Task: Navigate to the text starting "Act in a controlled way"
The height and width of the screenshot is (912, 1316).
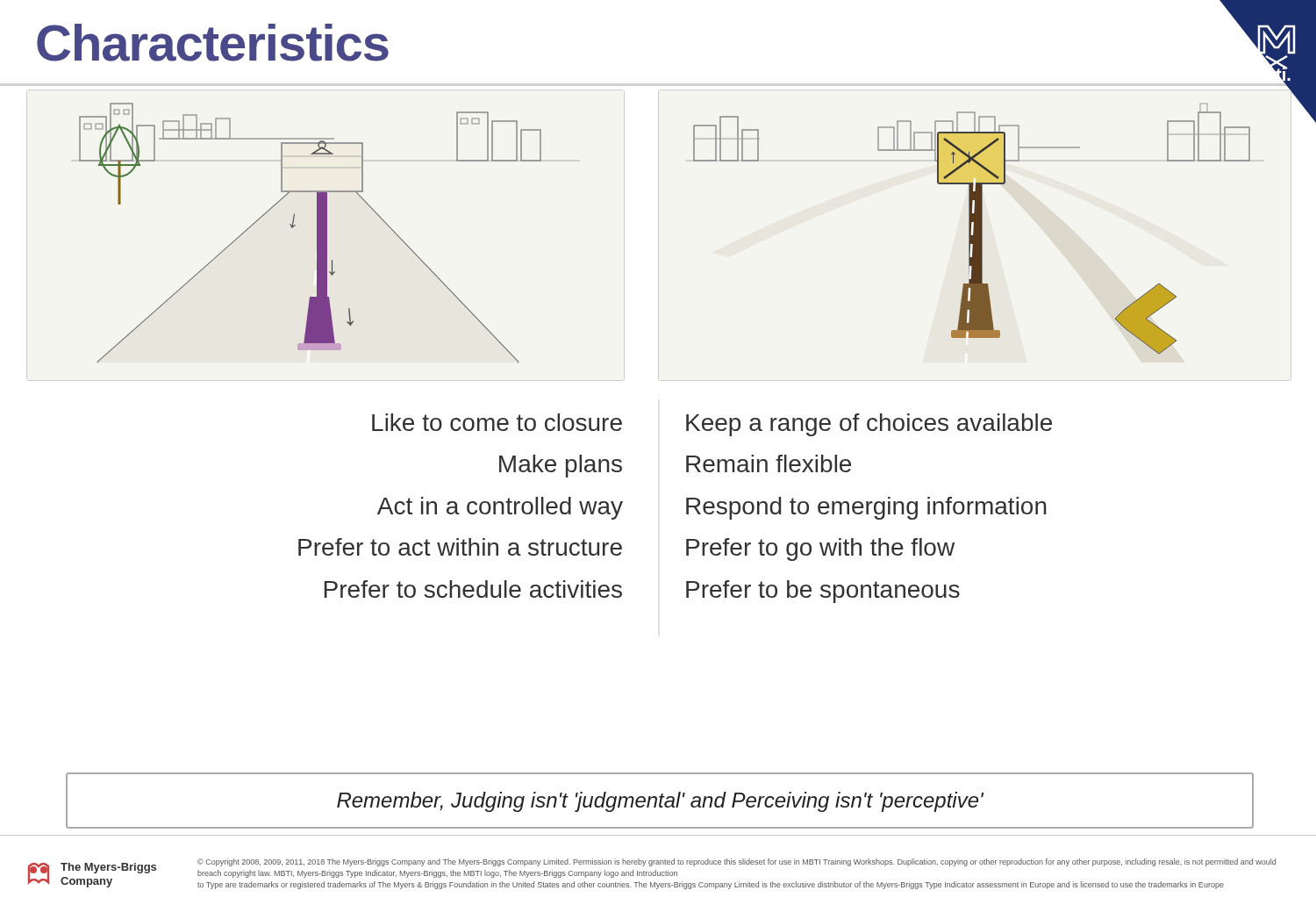Action: tap(500, 506)
